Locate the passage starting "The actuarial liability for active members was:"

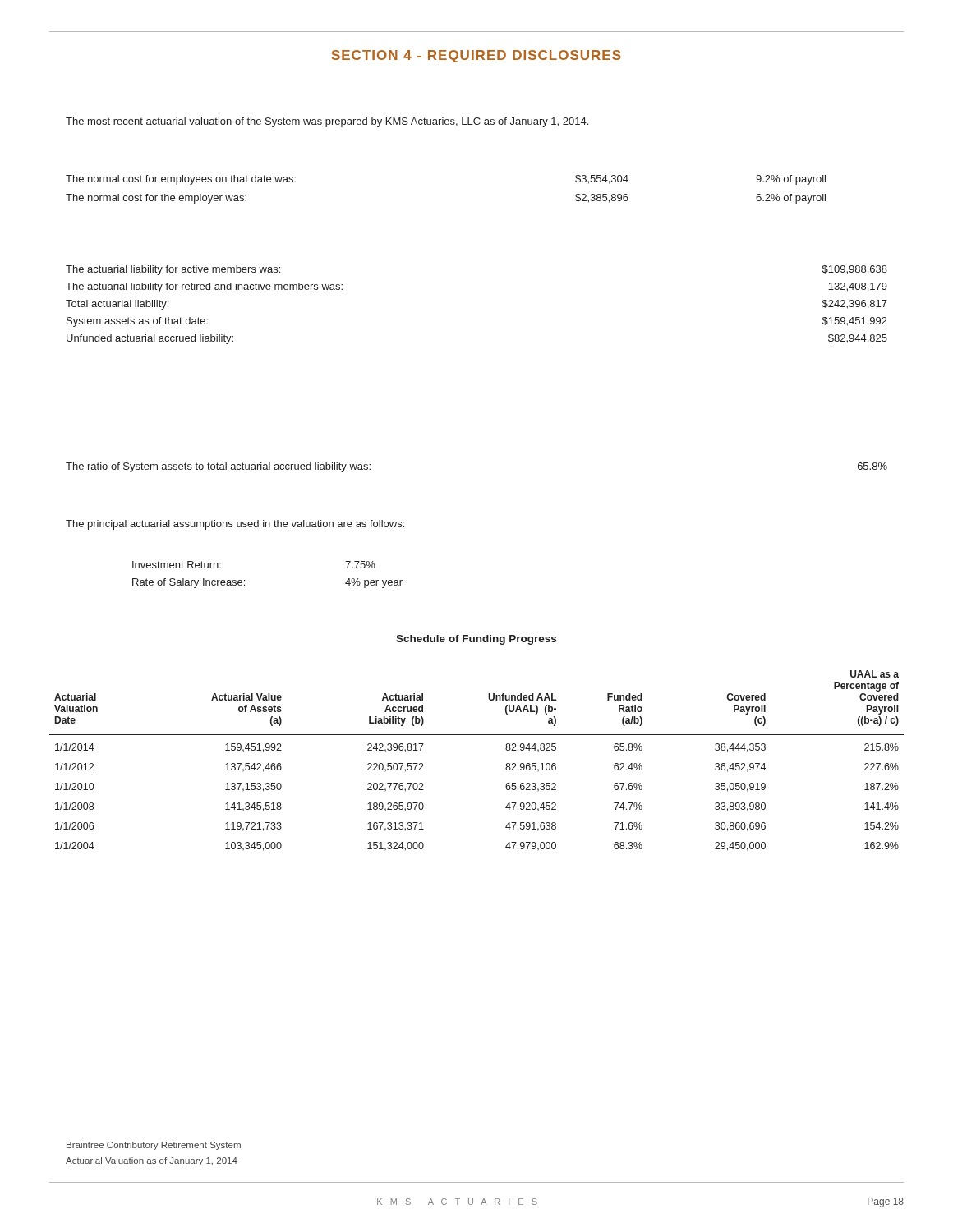(170, 270)
